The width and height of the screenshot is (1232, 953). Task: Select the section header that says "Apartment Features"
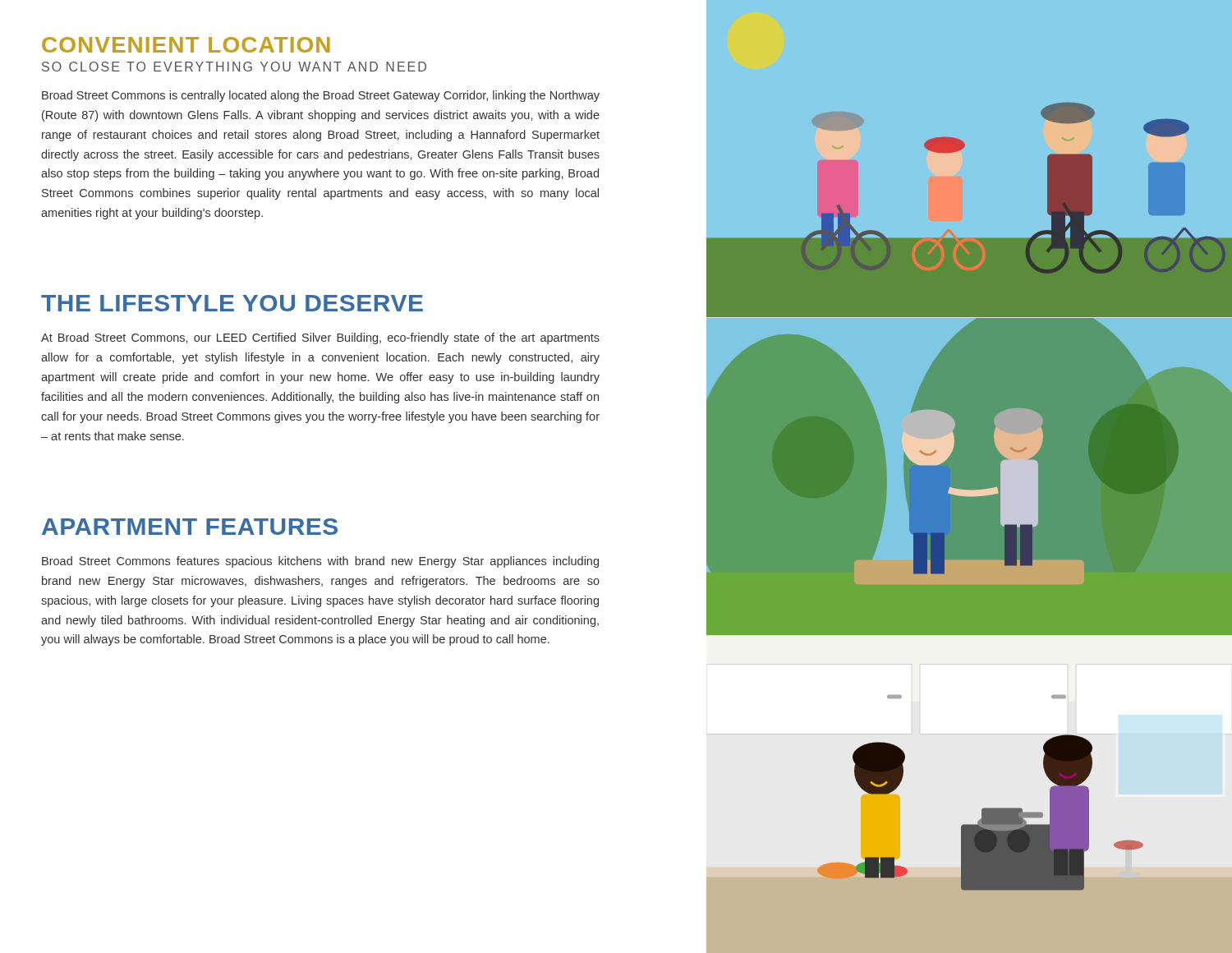tap(320, 526)
